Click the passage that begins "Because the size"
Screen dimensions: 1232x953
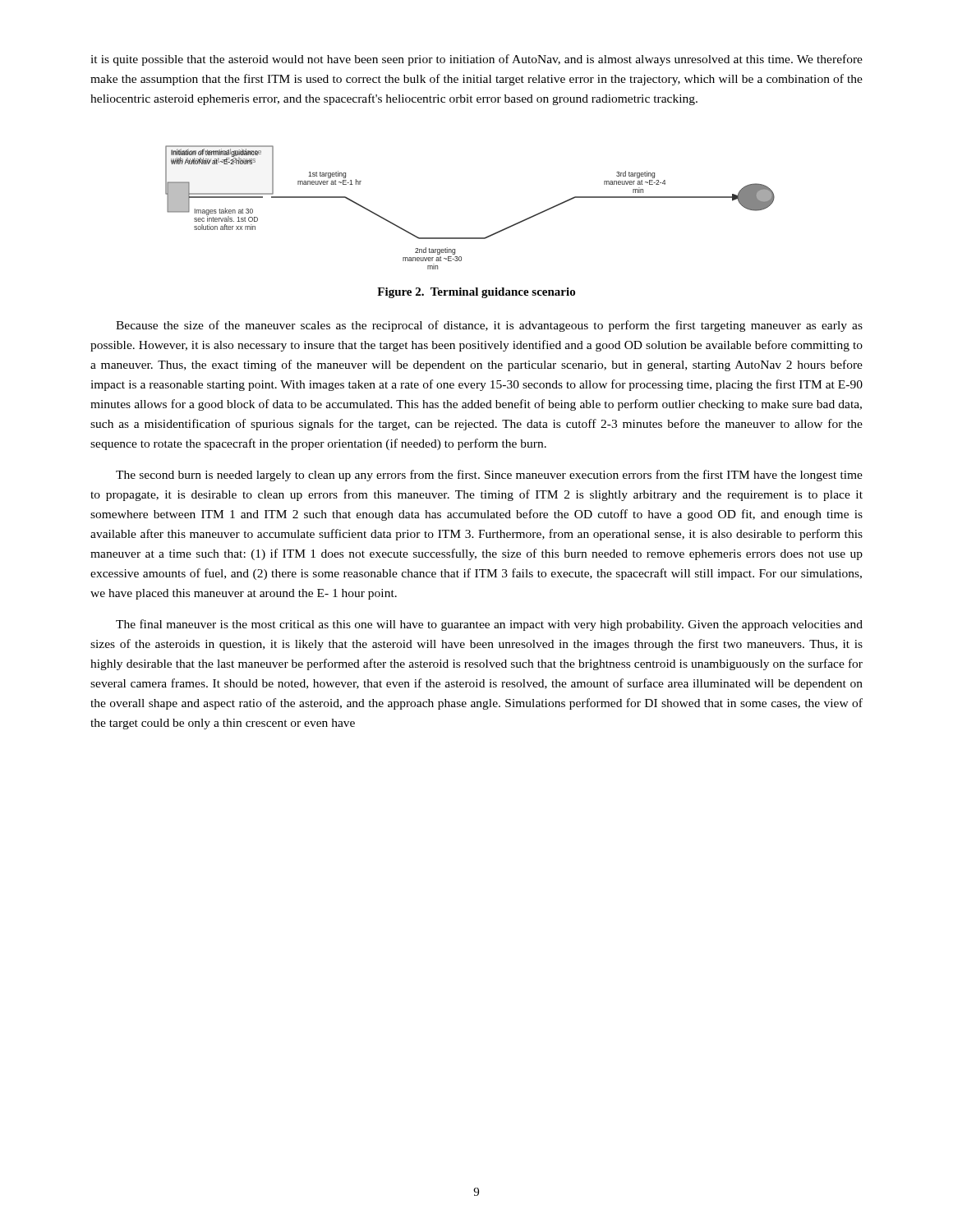[476, 384]
